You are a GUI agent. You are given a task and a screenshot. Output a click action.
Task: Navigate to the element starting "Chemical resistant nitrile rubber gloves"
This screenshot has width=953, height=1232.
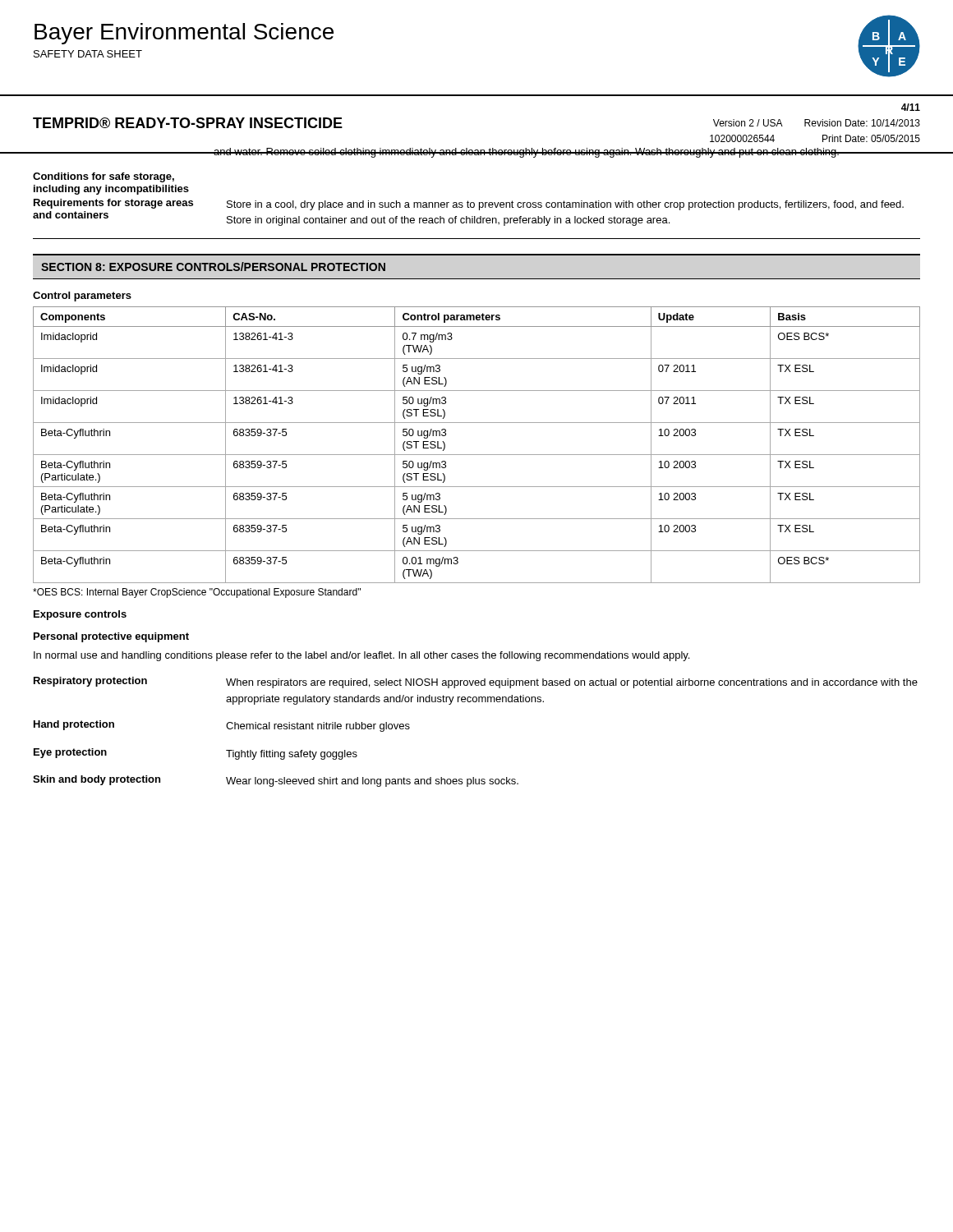coord(318,726)
